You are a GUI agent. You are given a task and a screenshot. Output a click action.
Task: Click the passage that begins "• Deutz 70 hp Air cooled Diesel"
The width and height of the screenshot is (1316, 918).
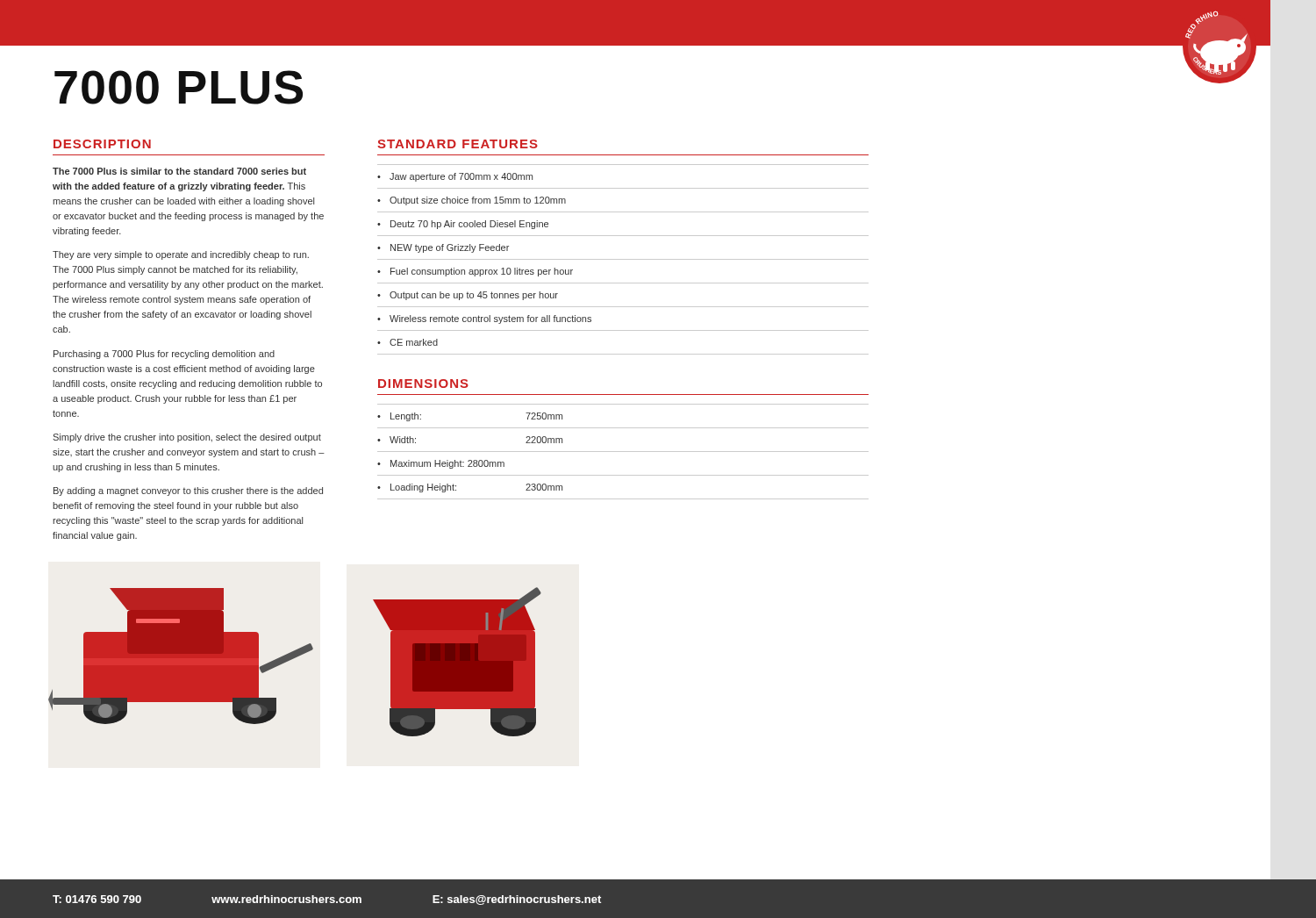tap(463, 224)
